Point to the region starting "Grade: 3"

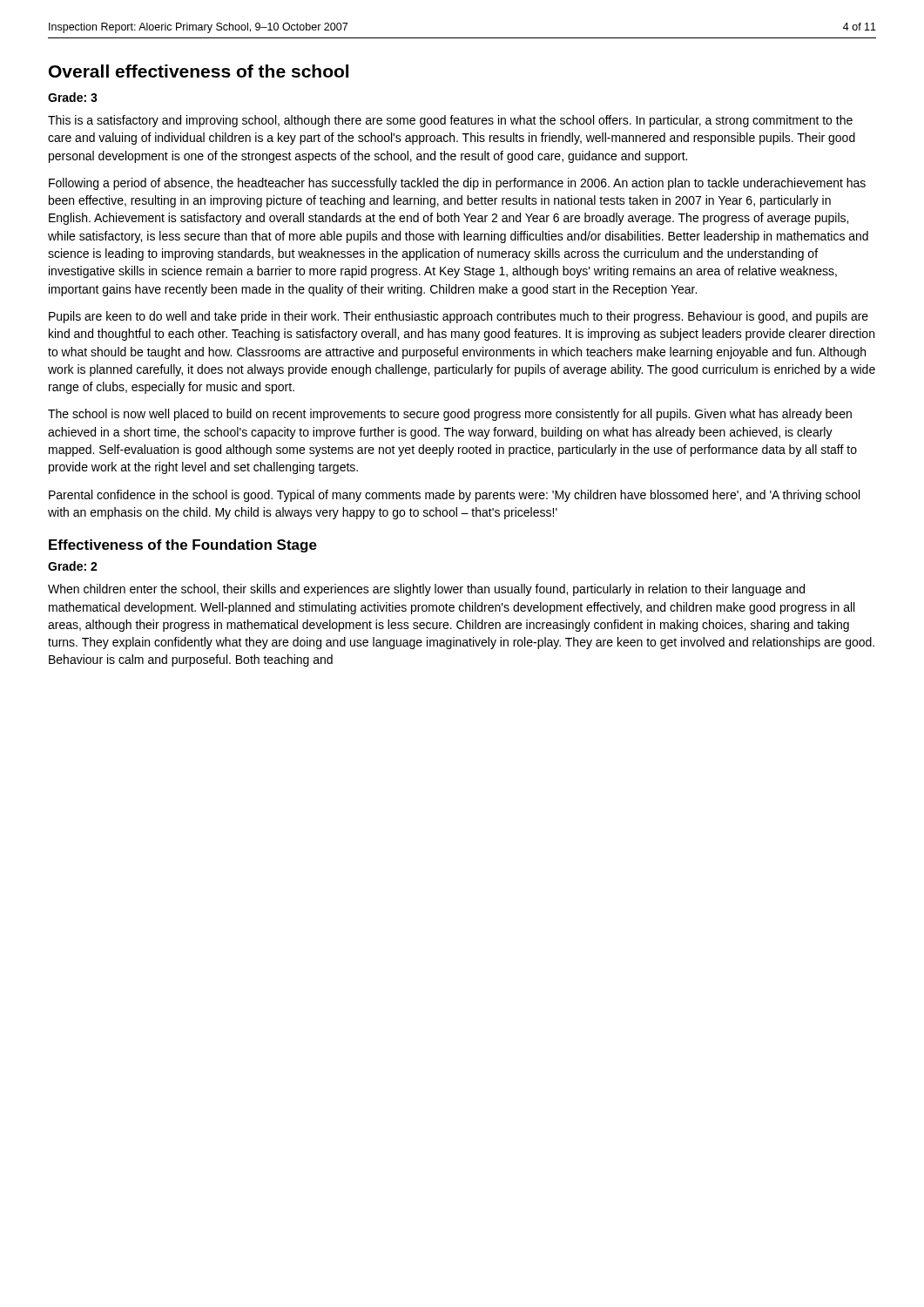[x=73, y=97]
